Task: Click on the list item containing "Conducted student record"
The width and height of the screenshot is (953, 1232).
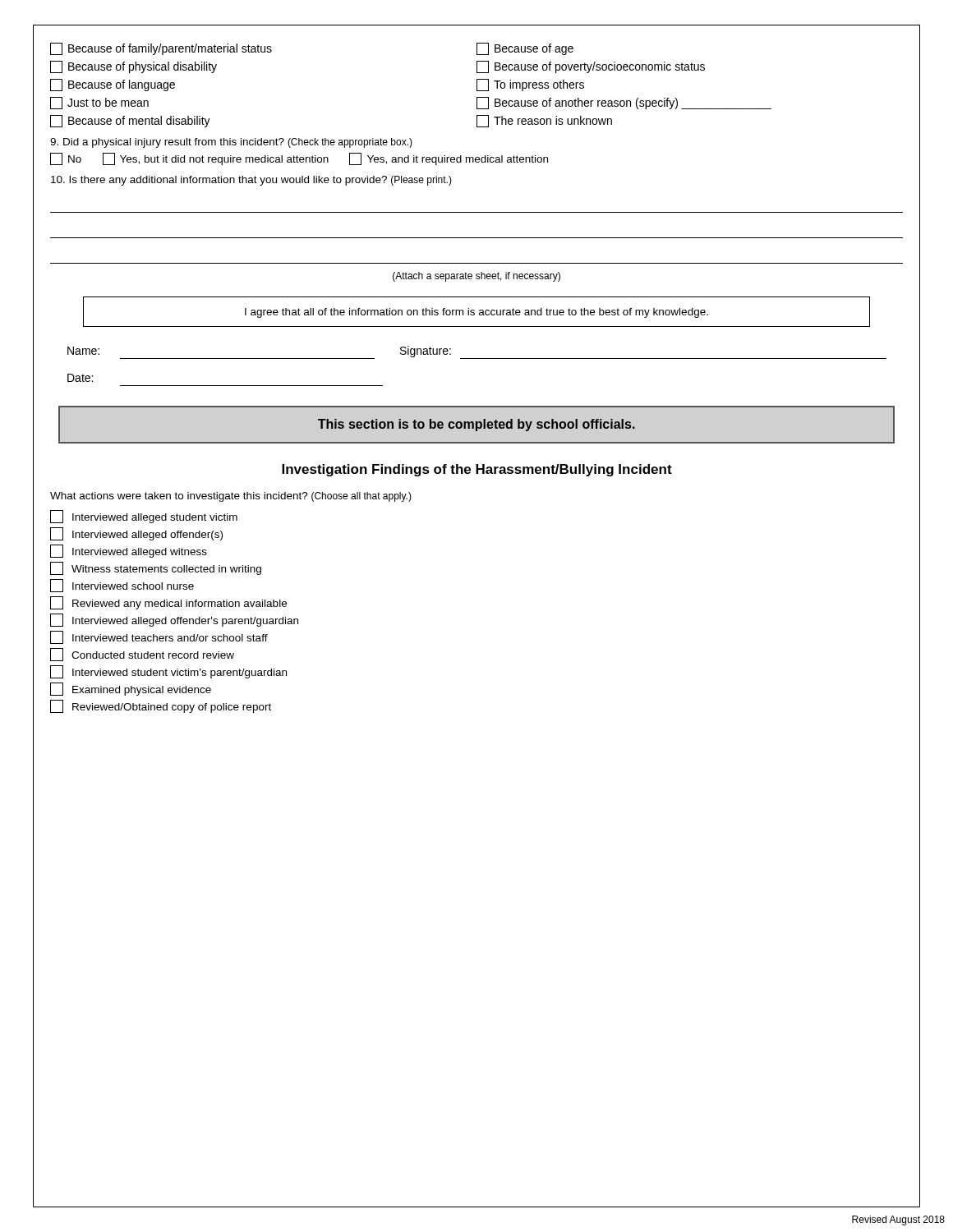Action: [x=142, y=655]
